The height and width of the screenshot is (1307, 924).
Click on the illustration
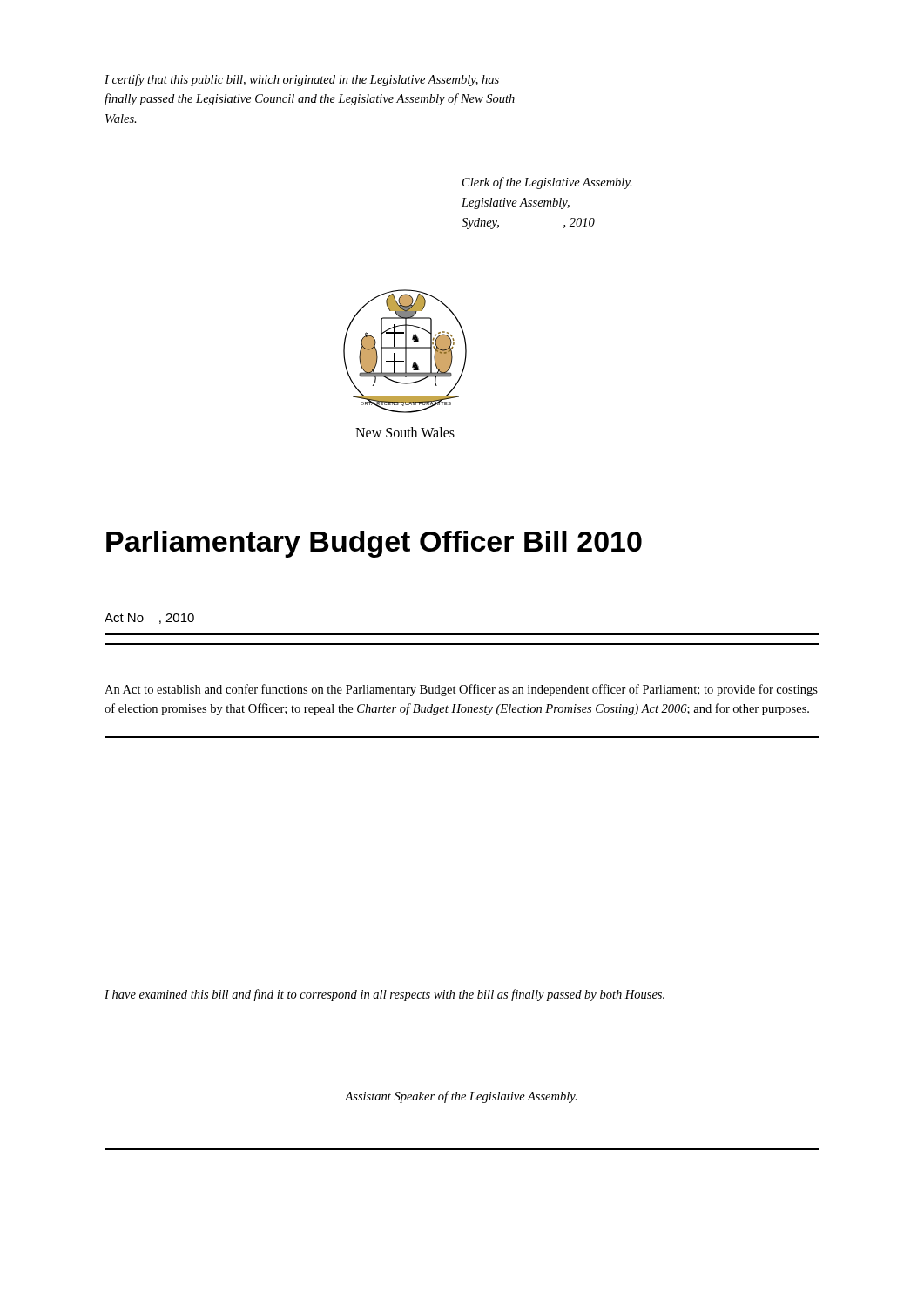tap(405, 346)
